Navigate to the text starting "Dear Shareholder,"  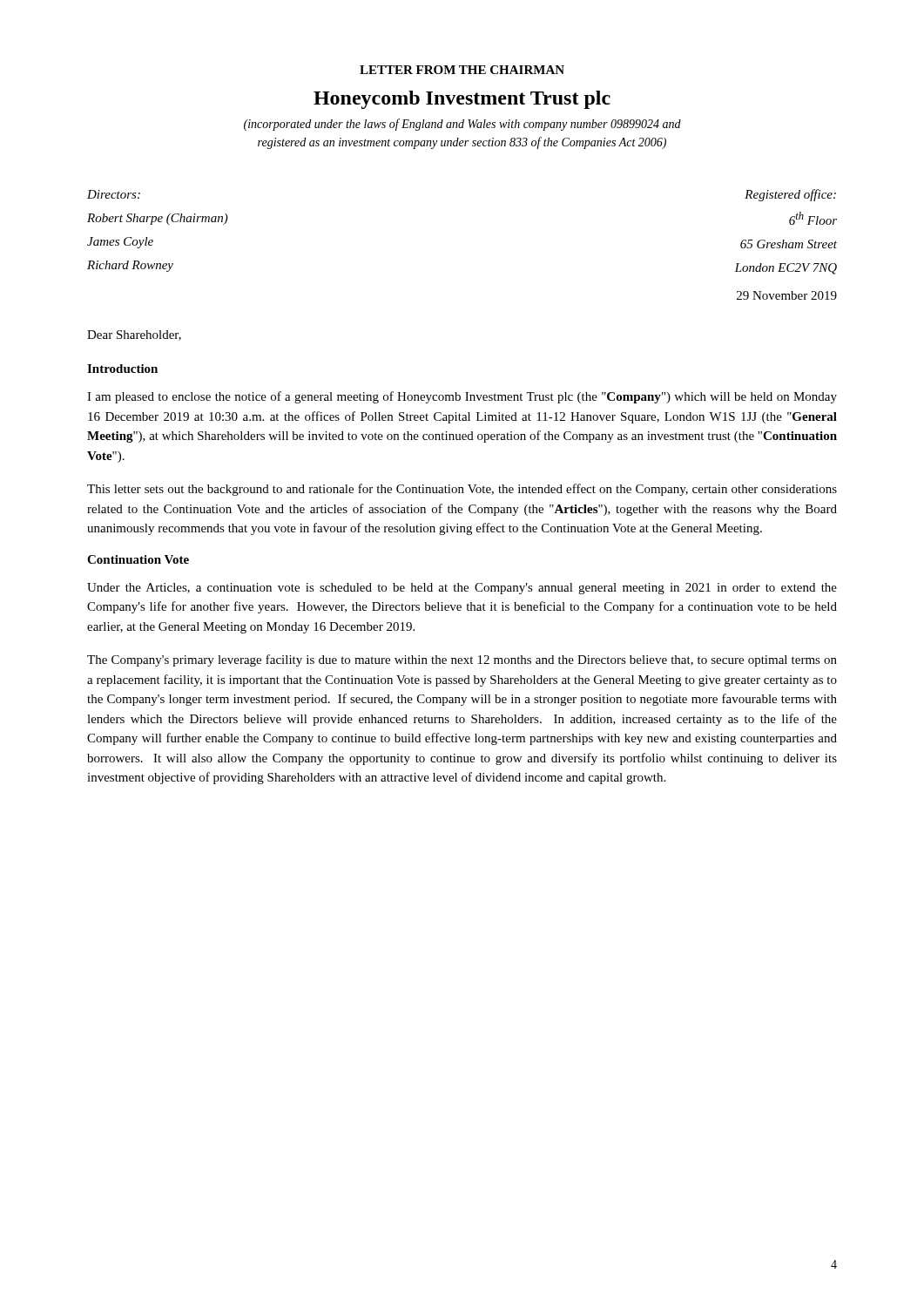(x=134, y=335)
